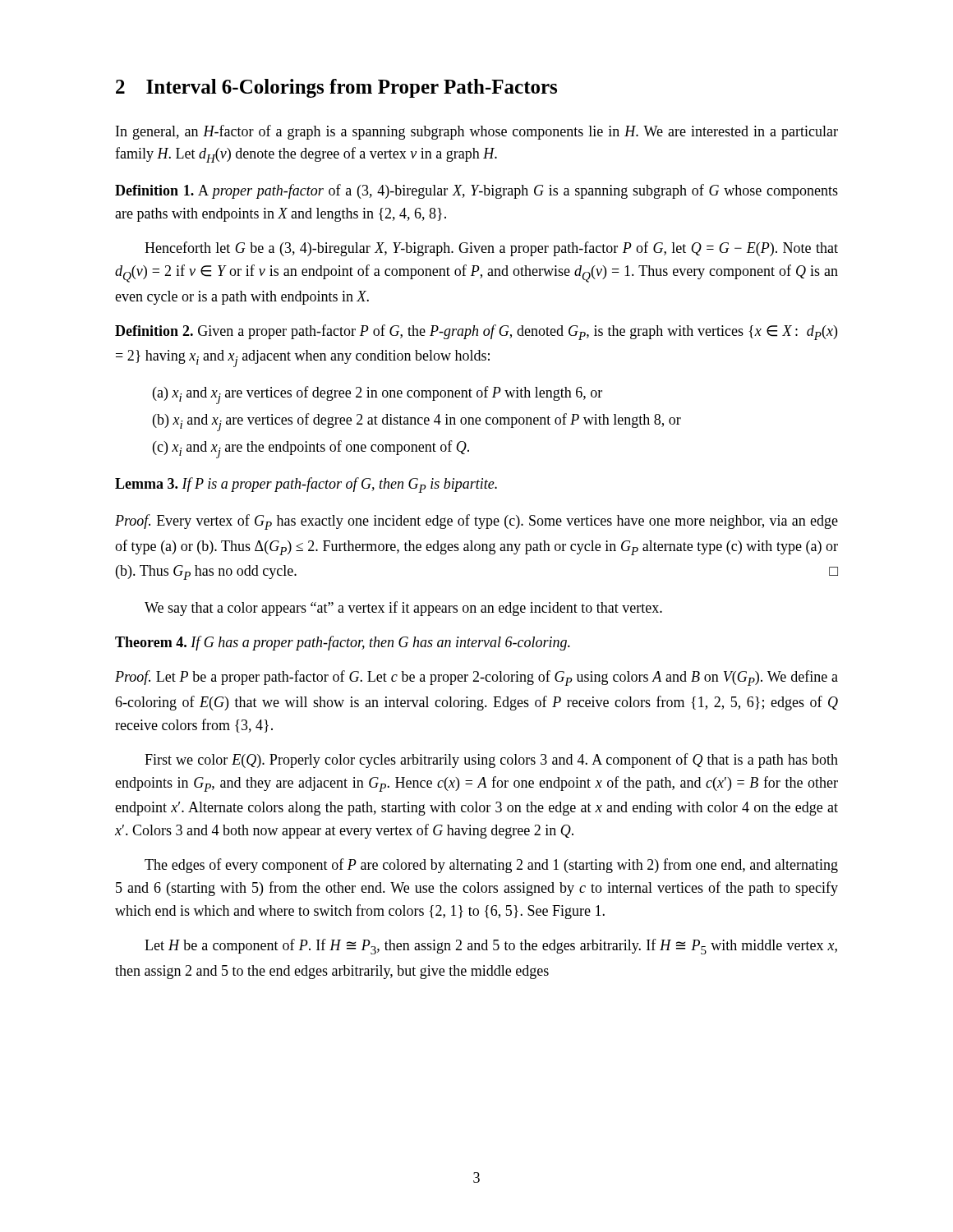Find the text block containing "Definition 1. A proper path-factor of"
The image size is (953, 1232).
pos(476,203)
